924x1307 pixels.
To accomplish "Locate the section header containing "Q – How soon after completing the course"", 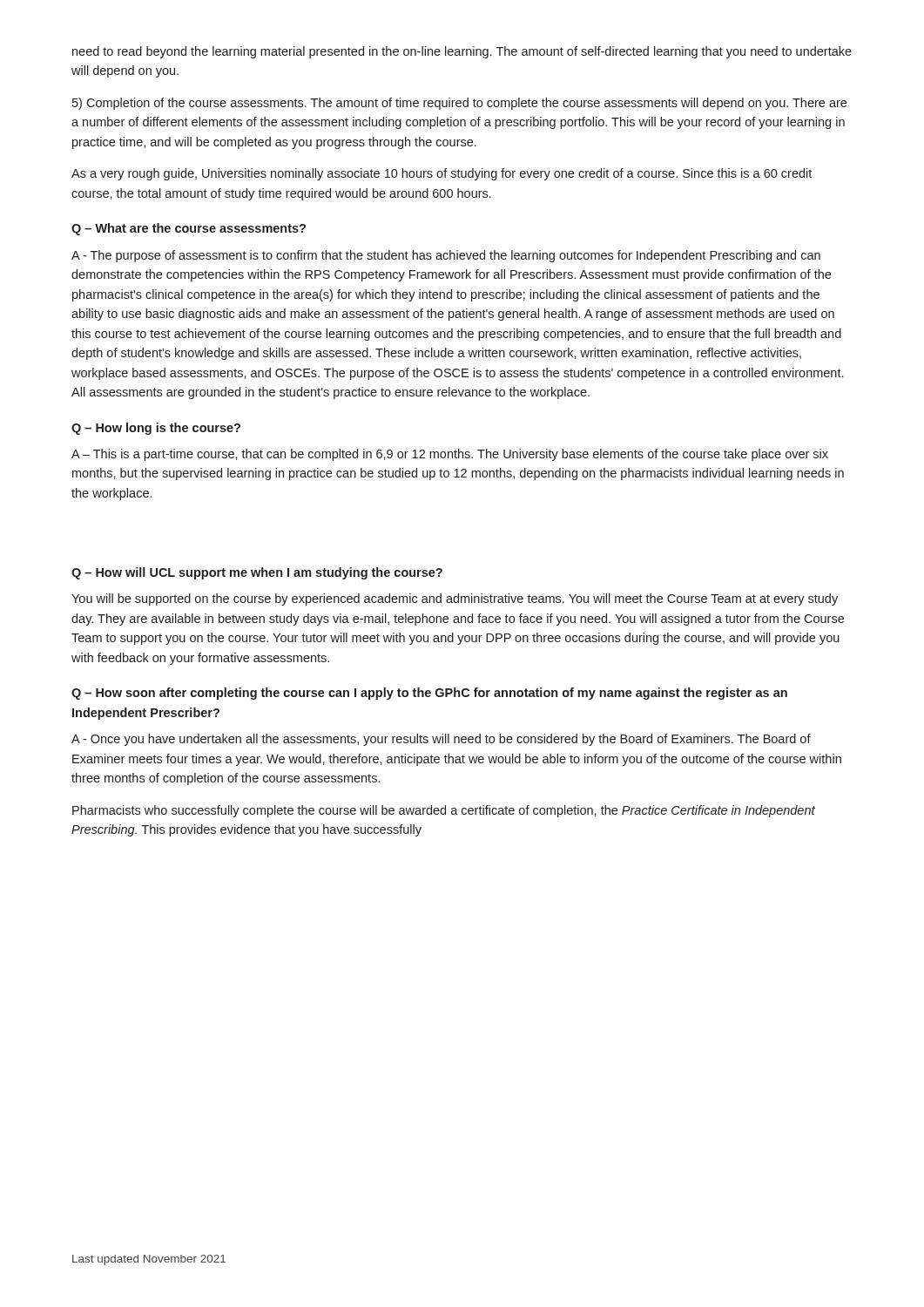I will (x=430, y=703).
